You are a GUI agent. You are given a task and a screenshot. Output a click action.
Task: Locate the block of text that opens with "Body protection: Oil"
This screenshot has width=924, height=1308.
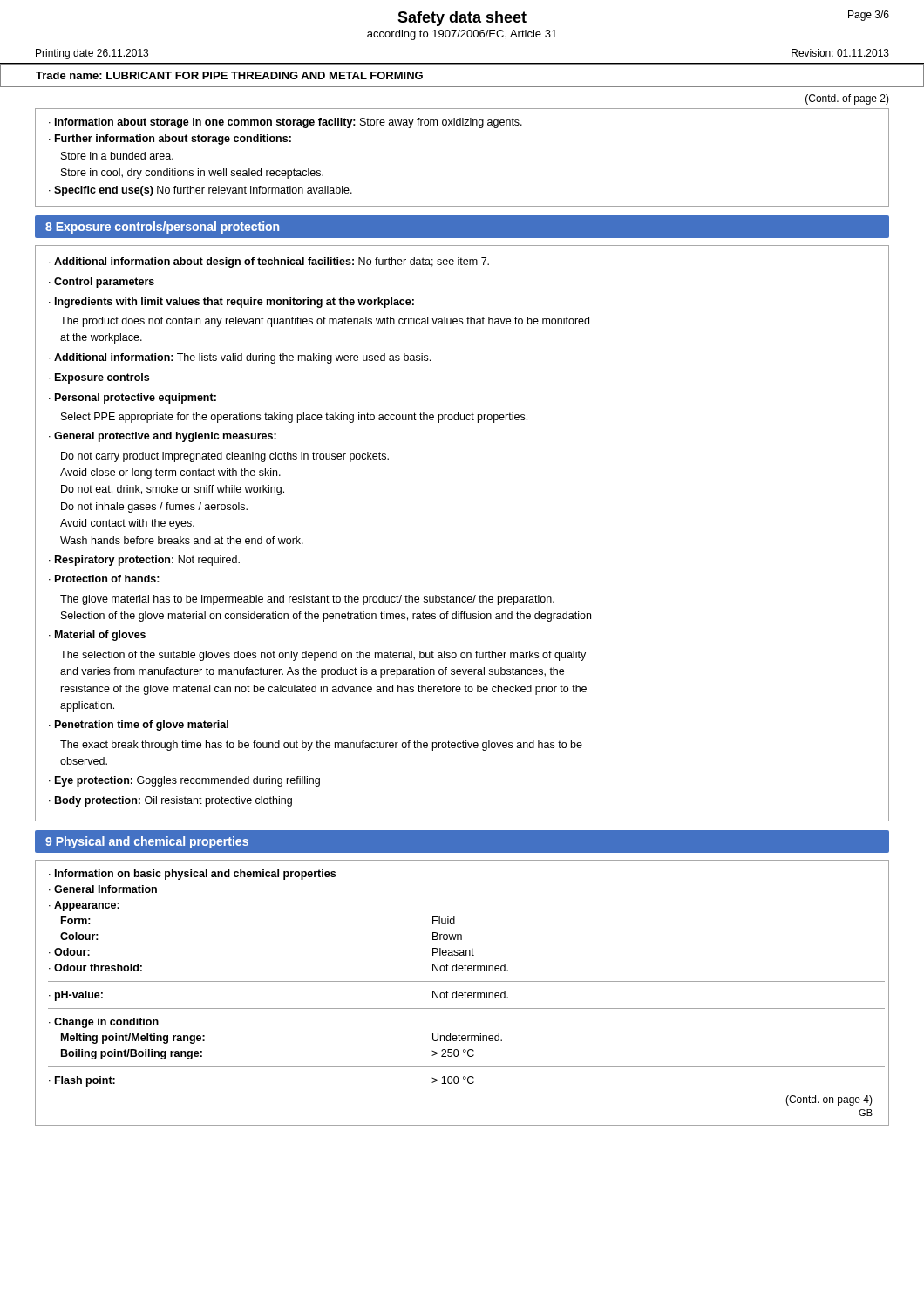[170, 800]
